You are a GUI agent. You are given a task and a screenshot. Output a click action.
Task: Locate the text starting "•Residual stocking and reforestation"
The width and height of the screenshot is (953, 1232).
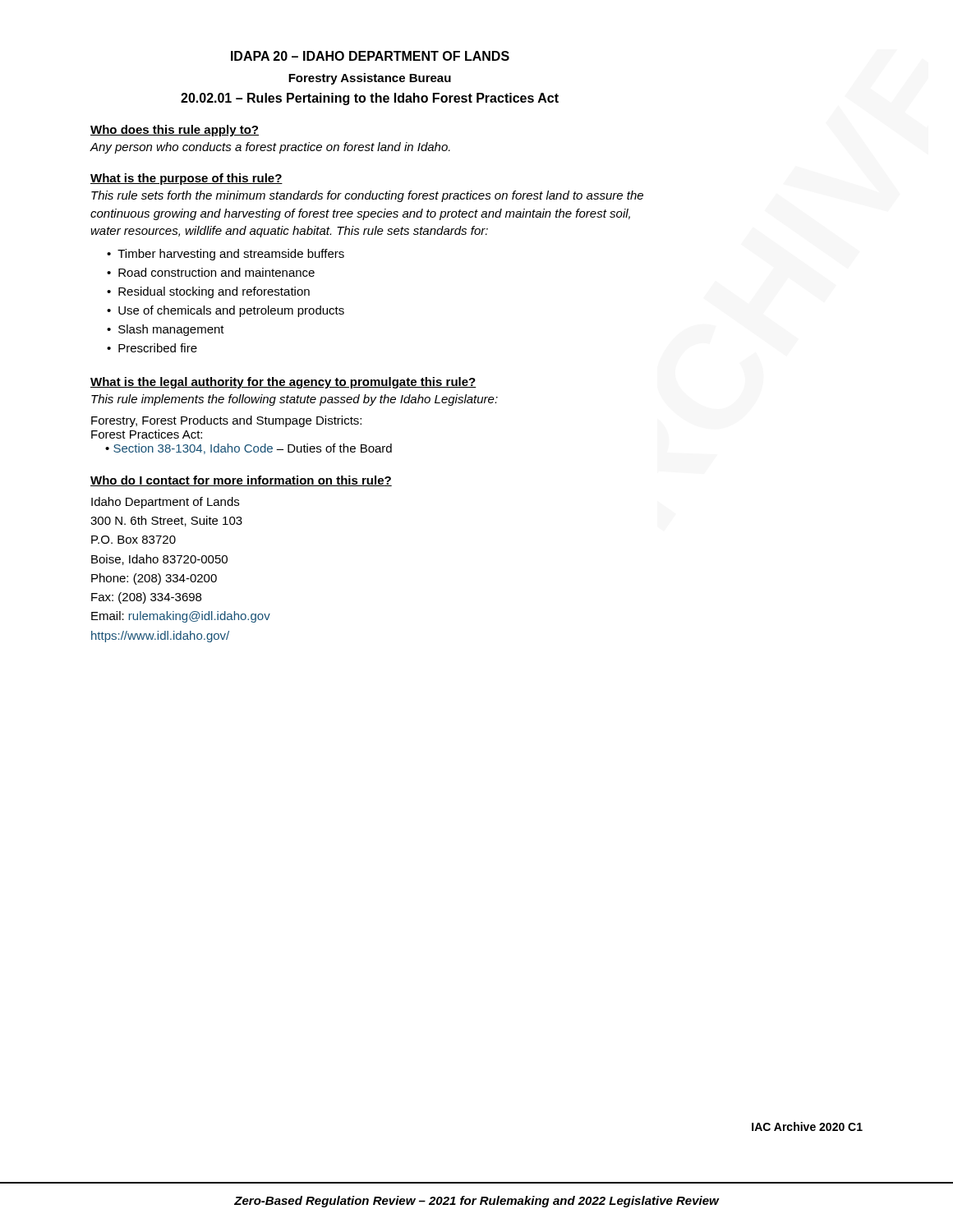coord(209,291)
